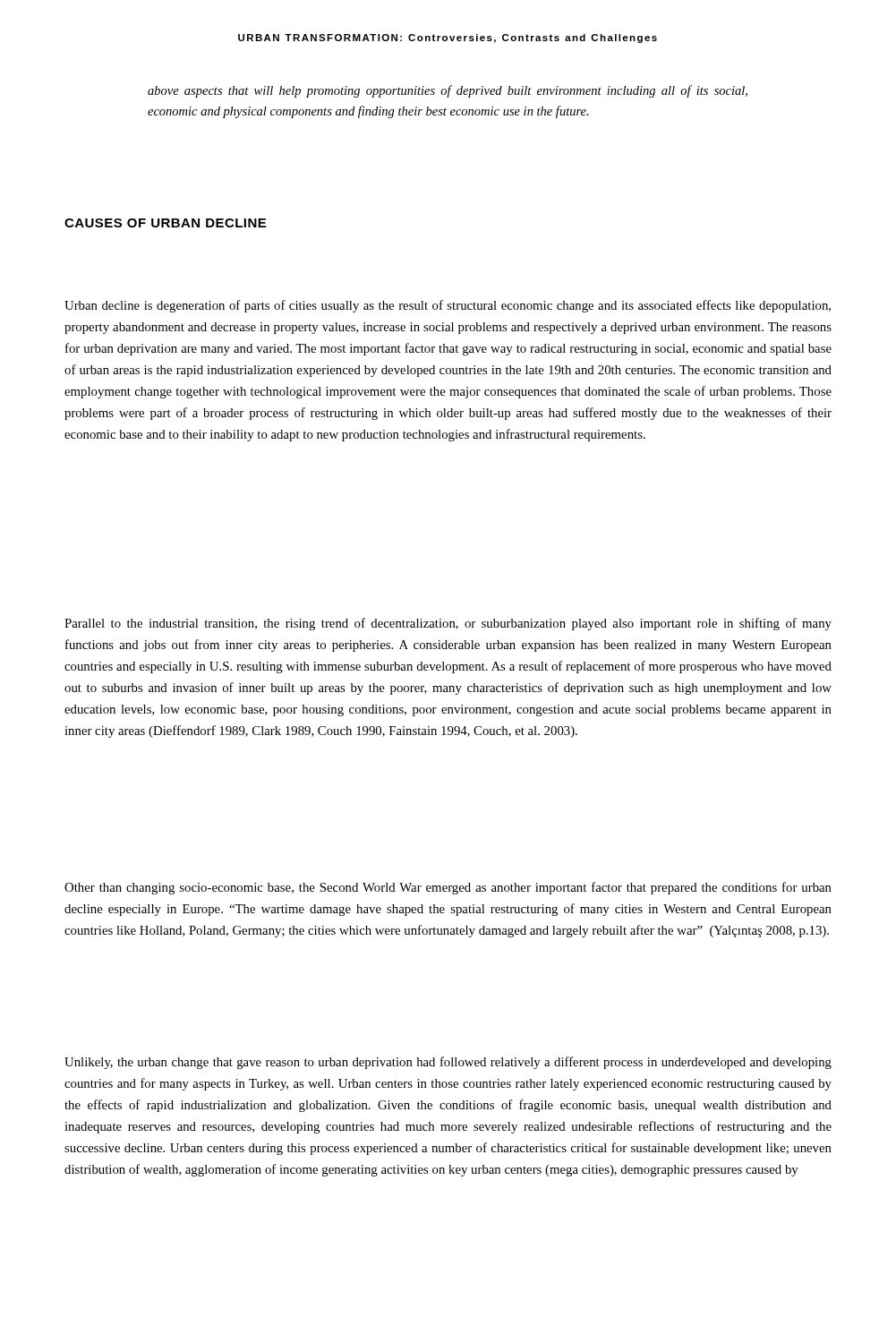The image size is (896, 1343).
Task: Select the text block containing "Parallel to the industrial transition, the rising trend"
Action: [x=448, y=677]
